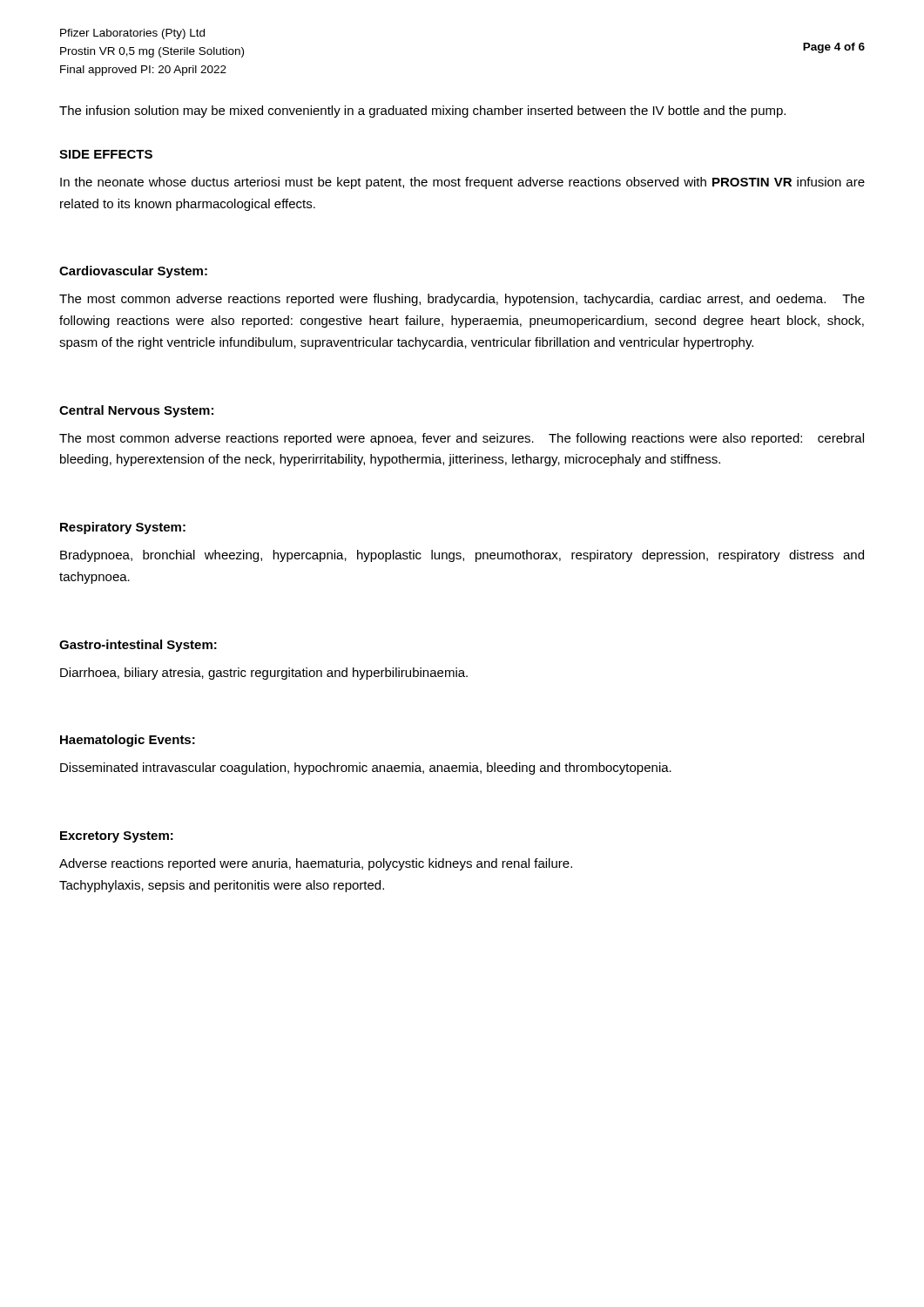Image resolution: width=924 pixels, height=1307 pixels.
Task: Click on the text block starting "Bradypnoea, bronchial wheezing, hypercapnia, hypoplastic lungs,"
Action: (x=462, y=565)
